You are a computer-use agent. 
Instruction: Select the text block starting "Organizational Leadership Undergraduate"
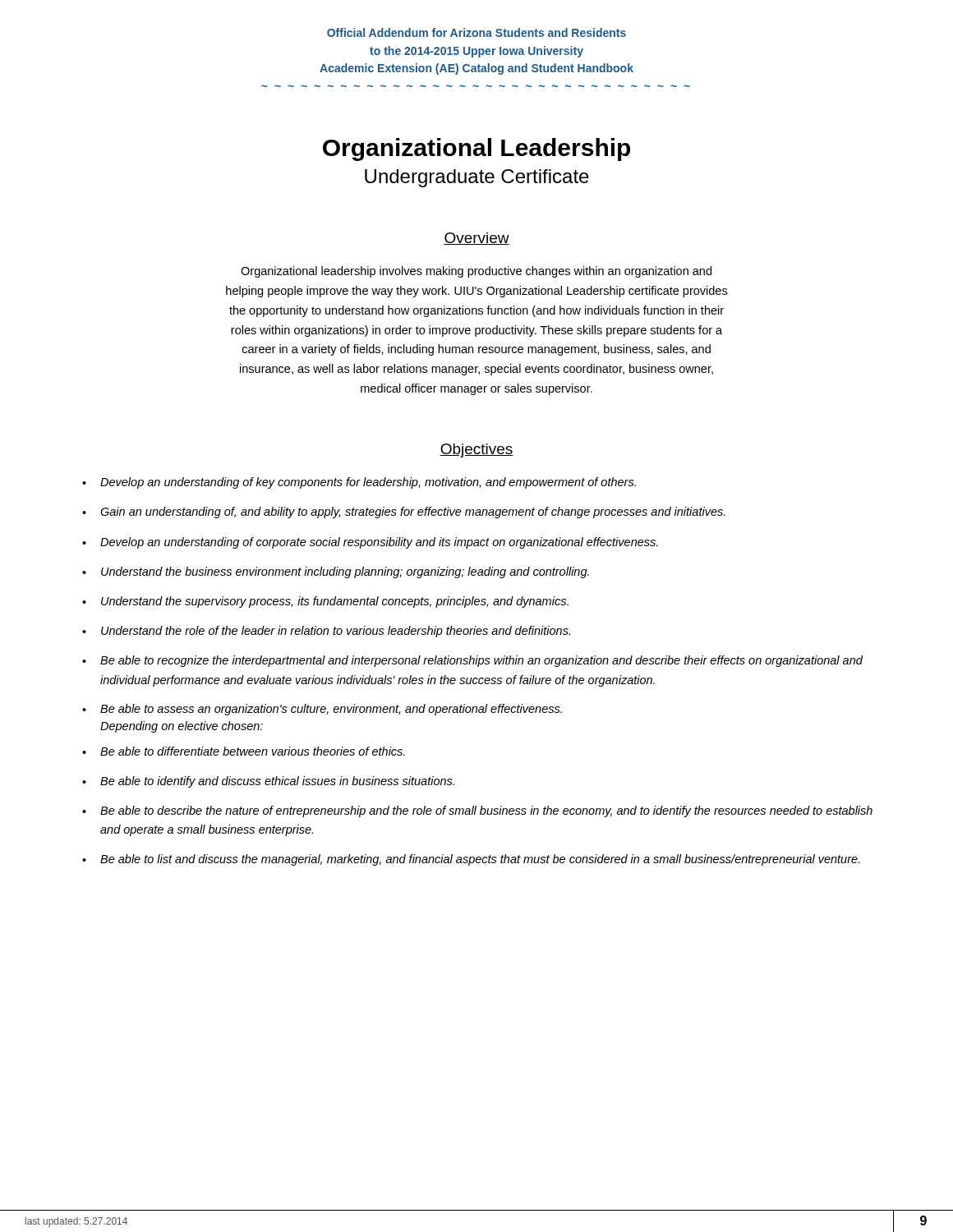[x=476, y=161]
